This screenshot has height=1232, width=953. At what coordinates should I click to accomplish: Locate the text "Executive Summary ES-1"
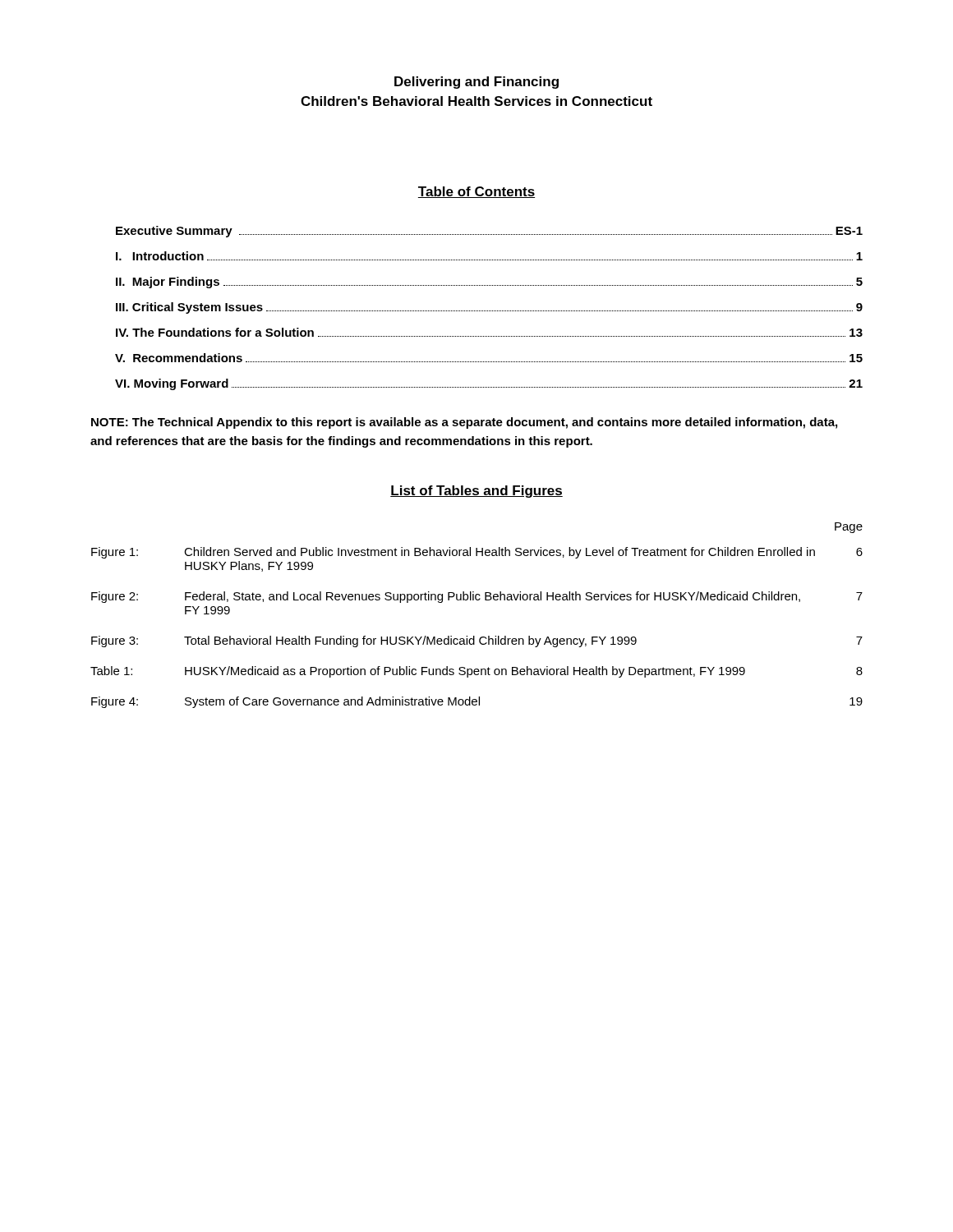489,230
